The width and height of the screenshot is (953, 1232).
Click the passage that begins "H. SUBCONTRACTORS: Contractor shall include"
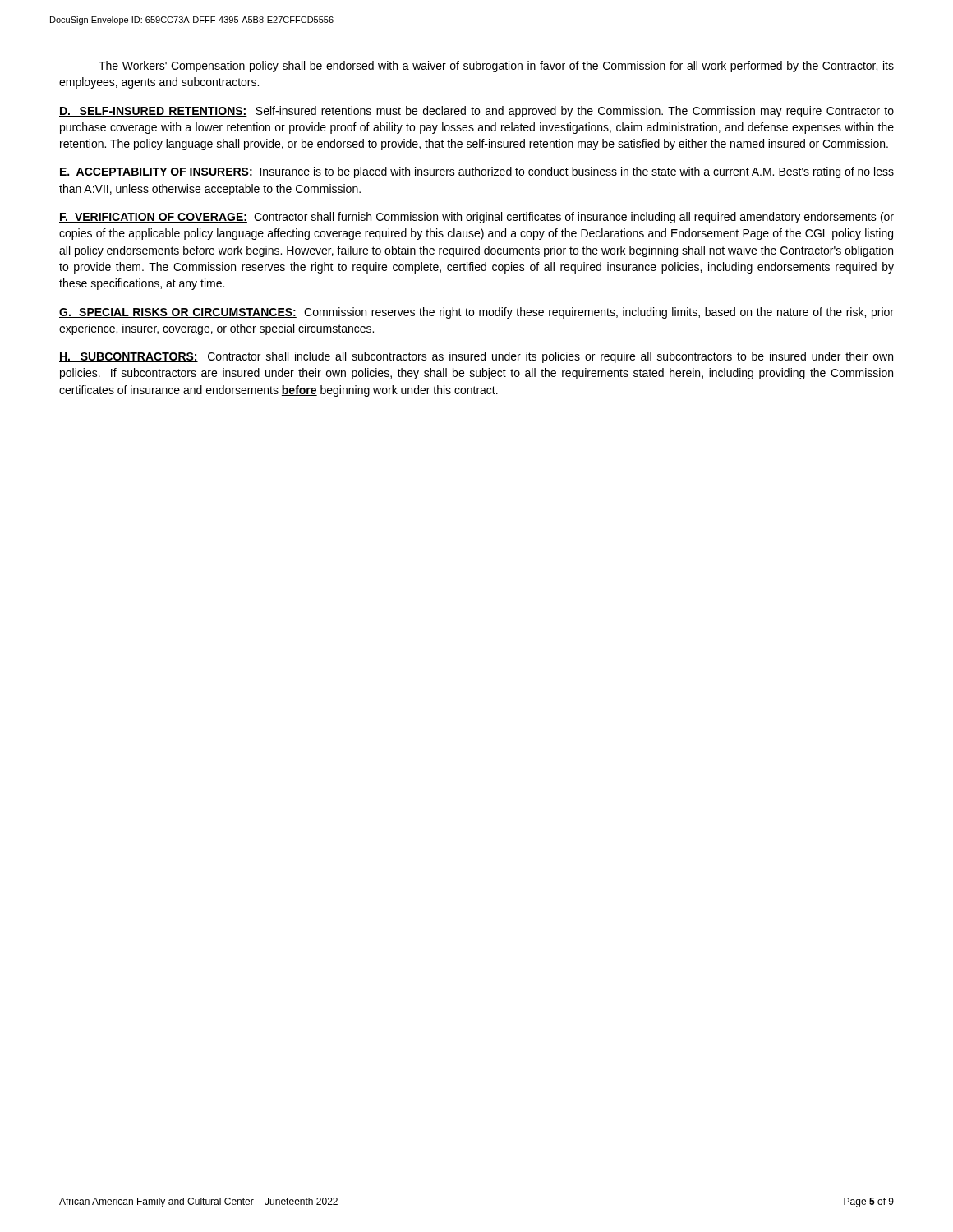(x=476, y=373)
